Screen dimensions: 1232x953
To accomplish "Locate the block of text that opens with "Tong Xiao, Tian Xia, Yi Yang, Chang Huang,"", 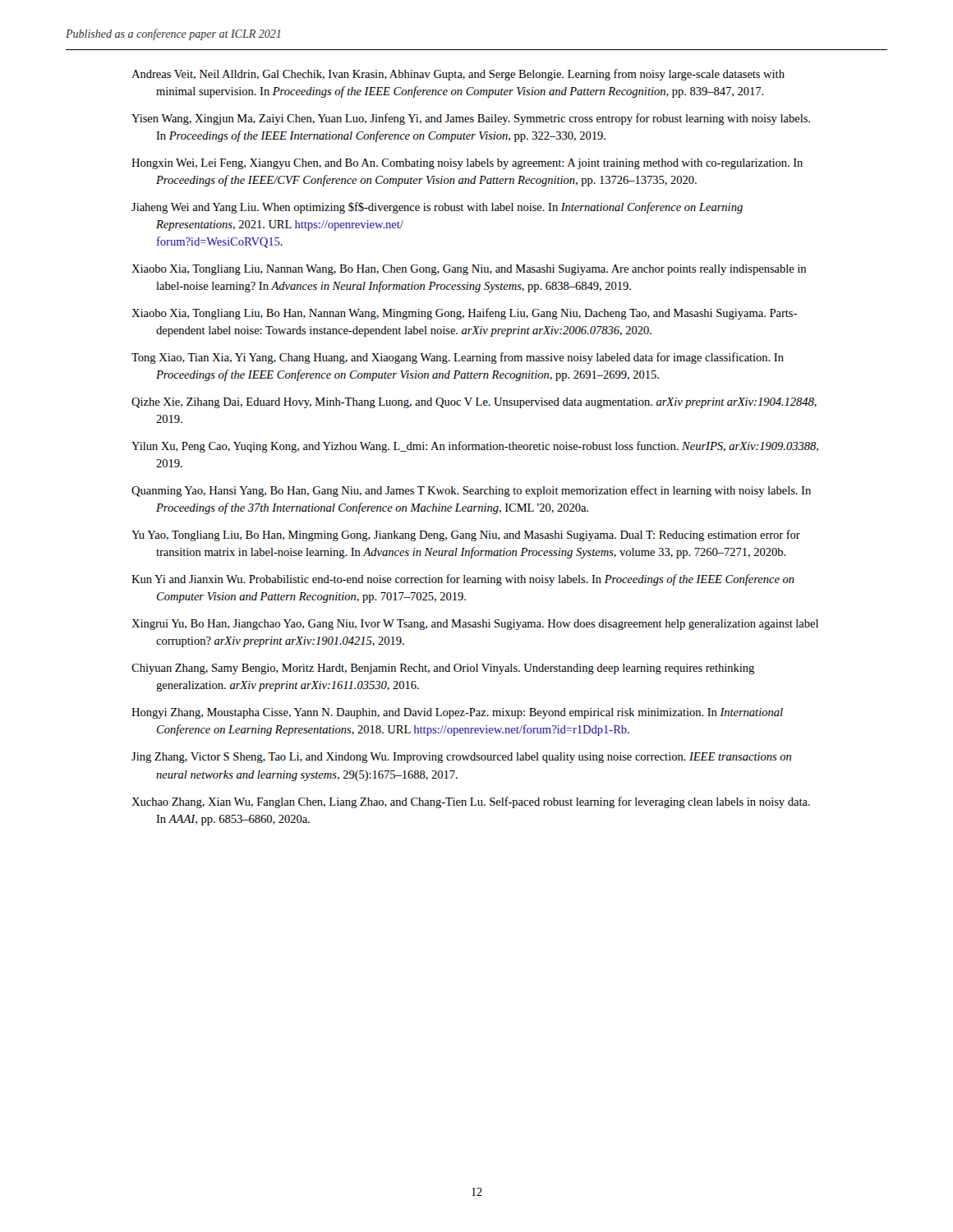I will (458, 366).
